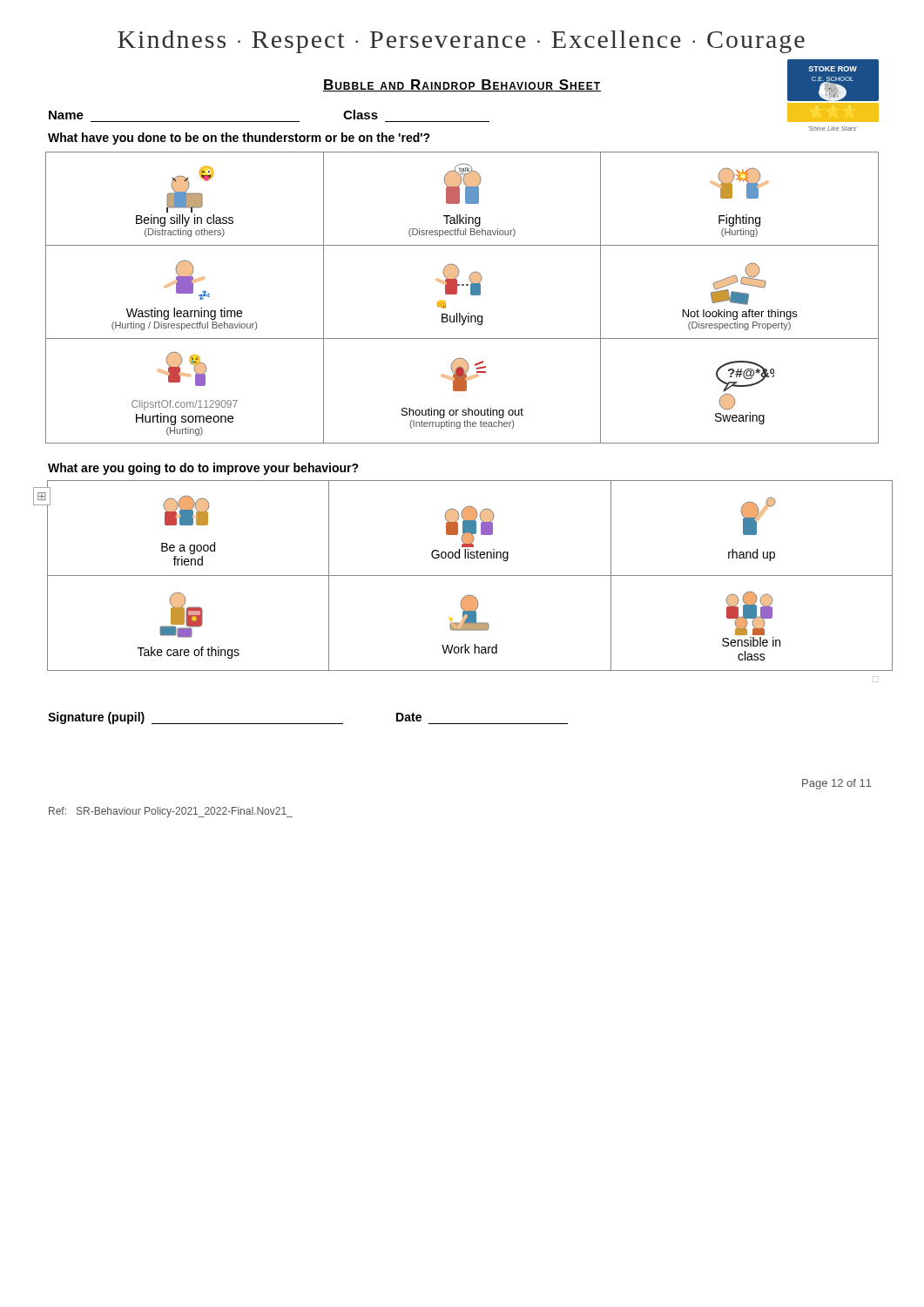Select the text block containing "What have you done to be"
This screenshot has width=924, height=1307.
click(239, 138)
